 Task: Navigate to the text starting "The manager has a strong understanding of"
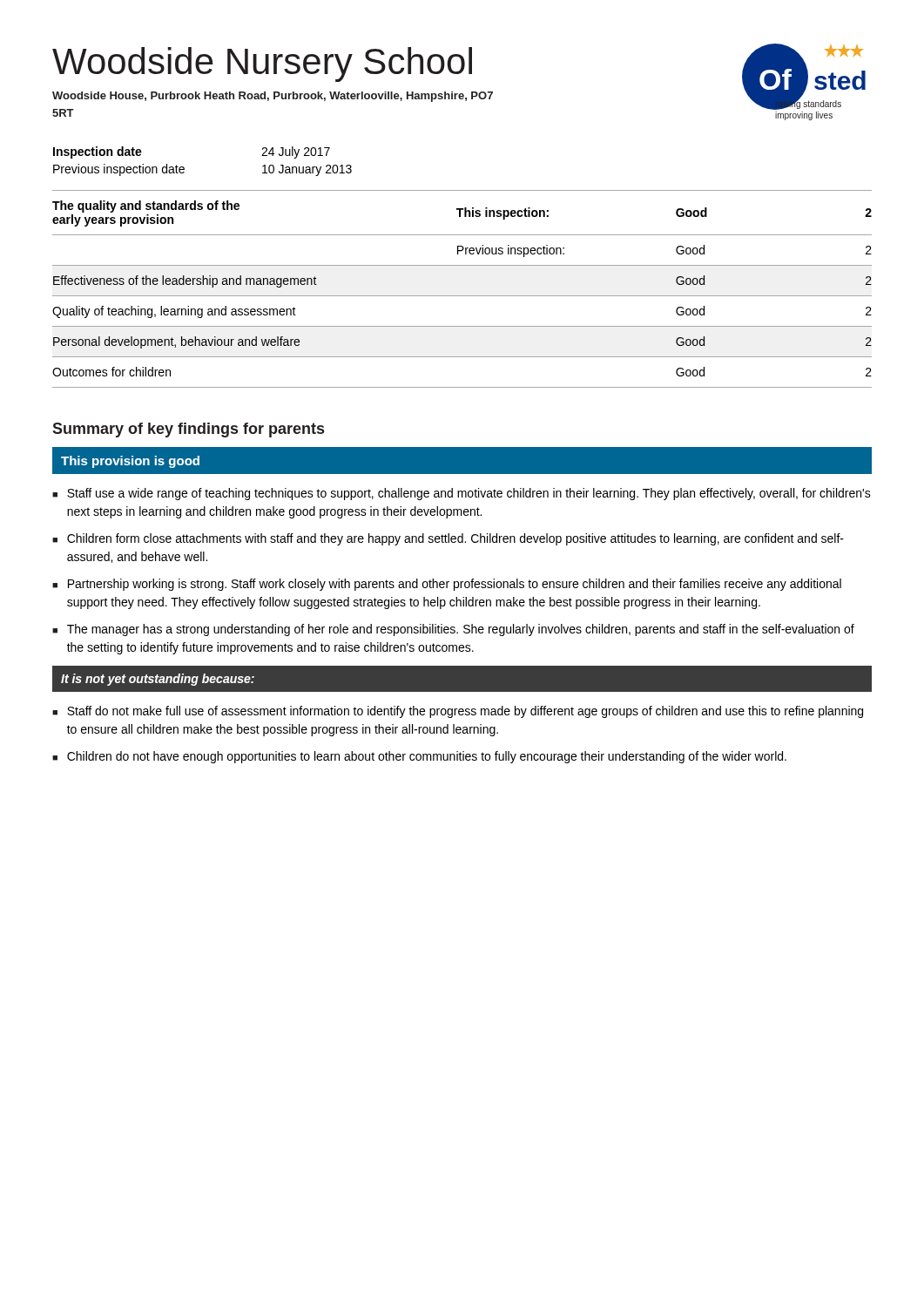coord(460,638)
